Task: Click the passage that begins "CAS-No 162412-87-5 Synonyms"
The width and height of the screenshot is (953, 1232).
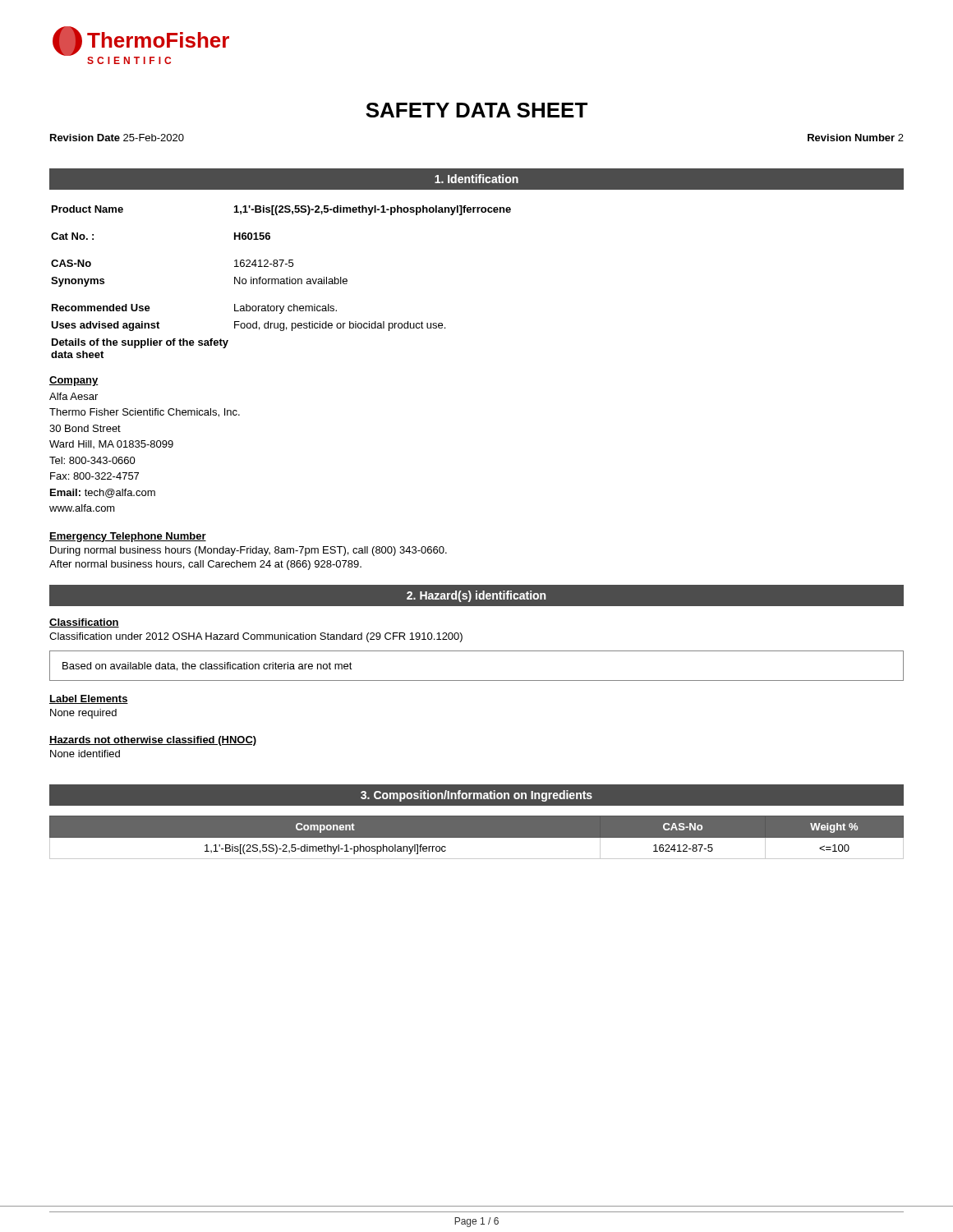Action: click(67, 262)
